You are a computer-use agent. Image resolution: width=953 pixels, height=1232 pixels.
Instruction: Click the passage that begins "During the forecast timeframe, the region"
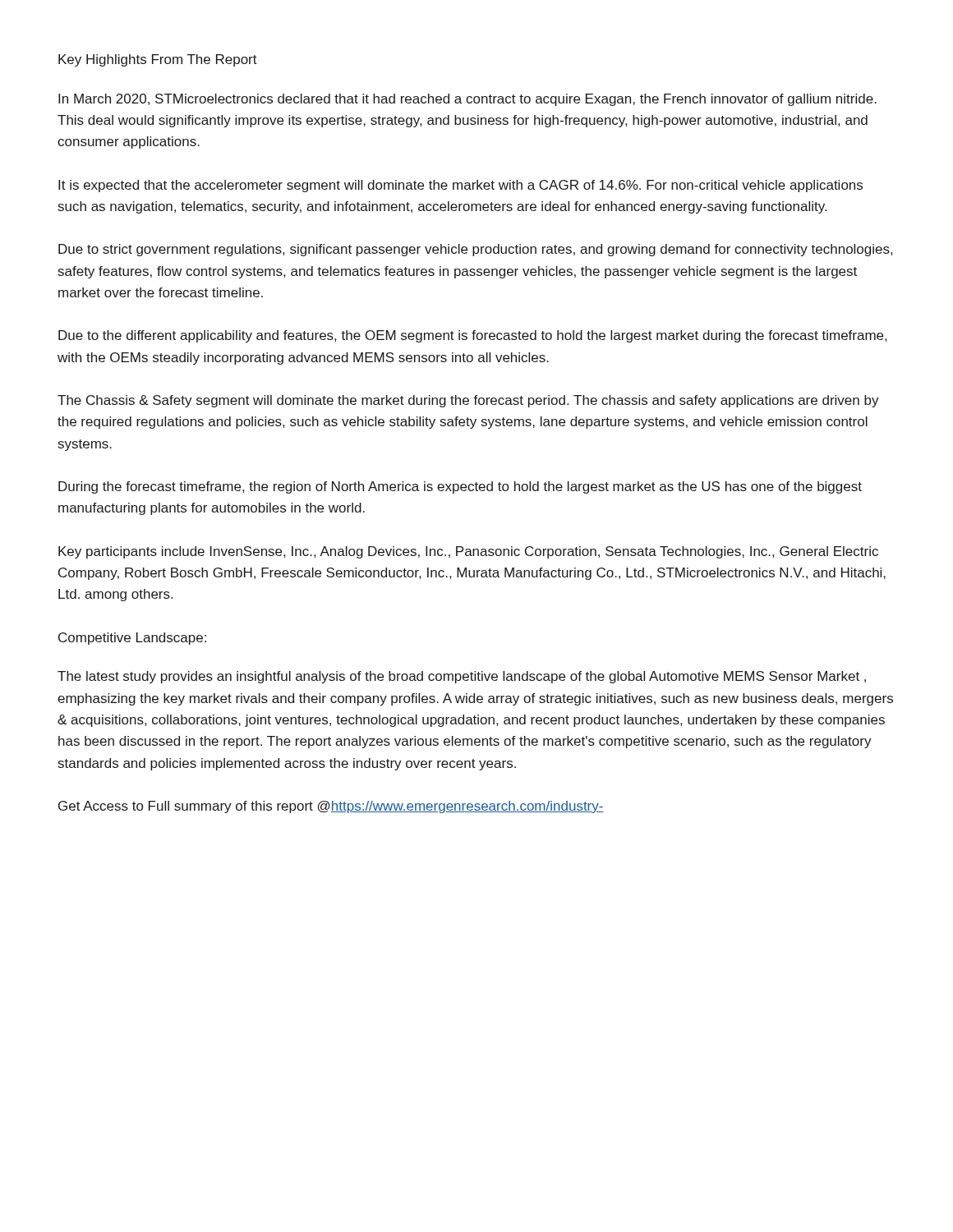[x=460, y=497]
